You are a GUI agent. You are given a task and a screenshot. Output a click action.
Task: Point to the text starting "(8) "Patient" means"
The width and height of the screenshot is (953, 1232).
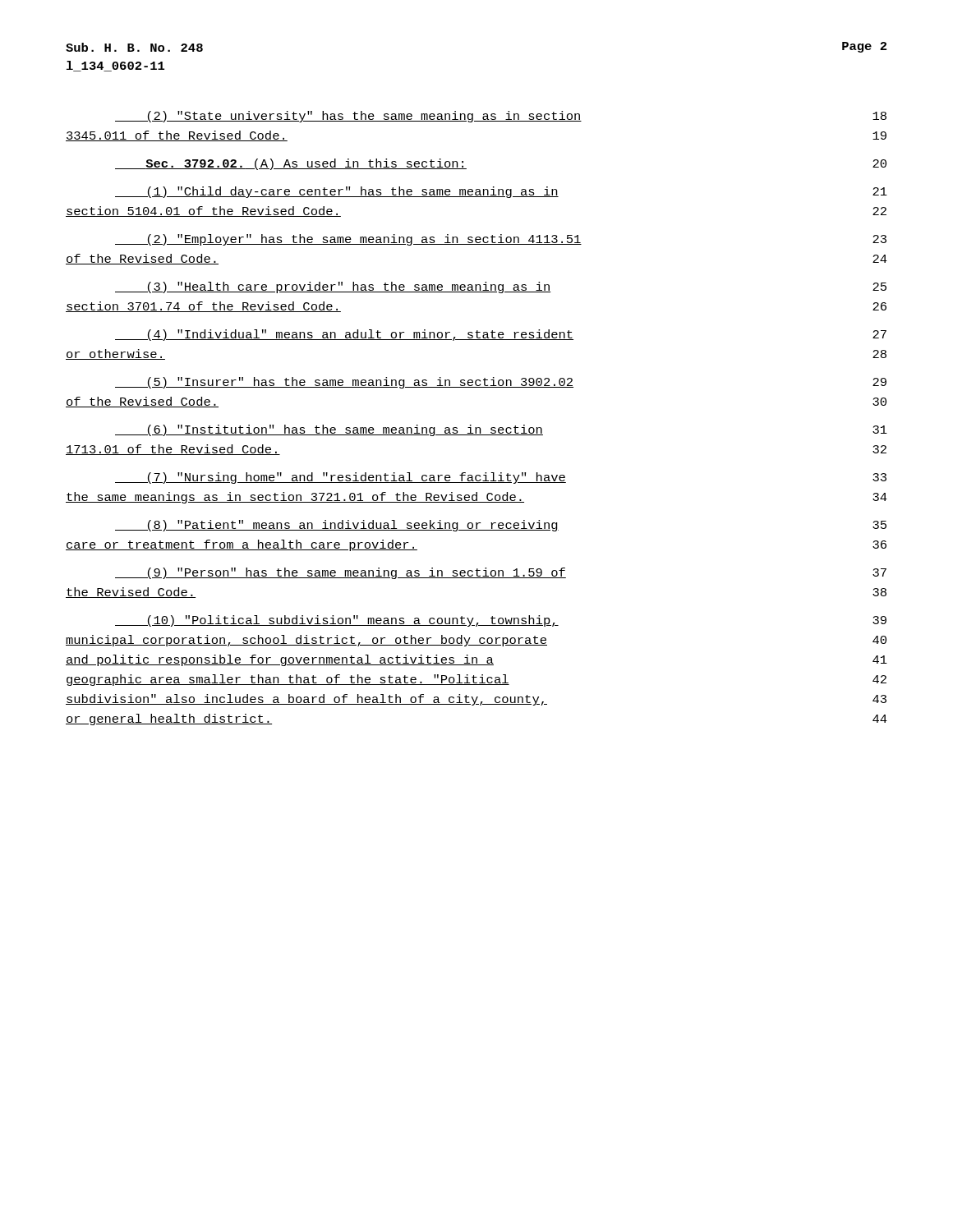476,536
